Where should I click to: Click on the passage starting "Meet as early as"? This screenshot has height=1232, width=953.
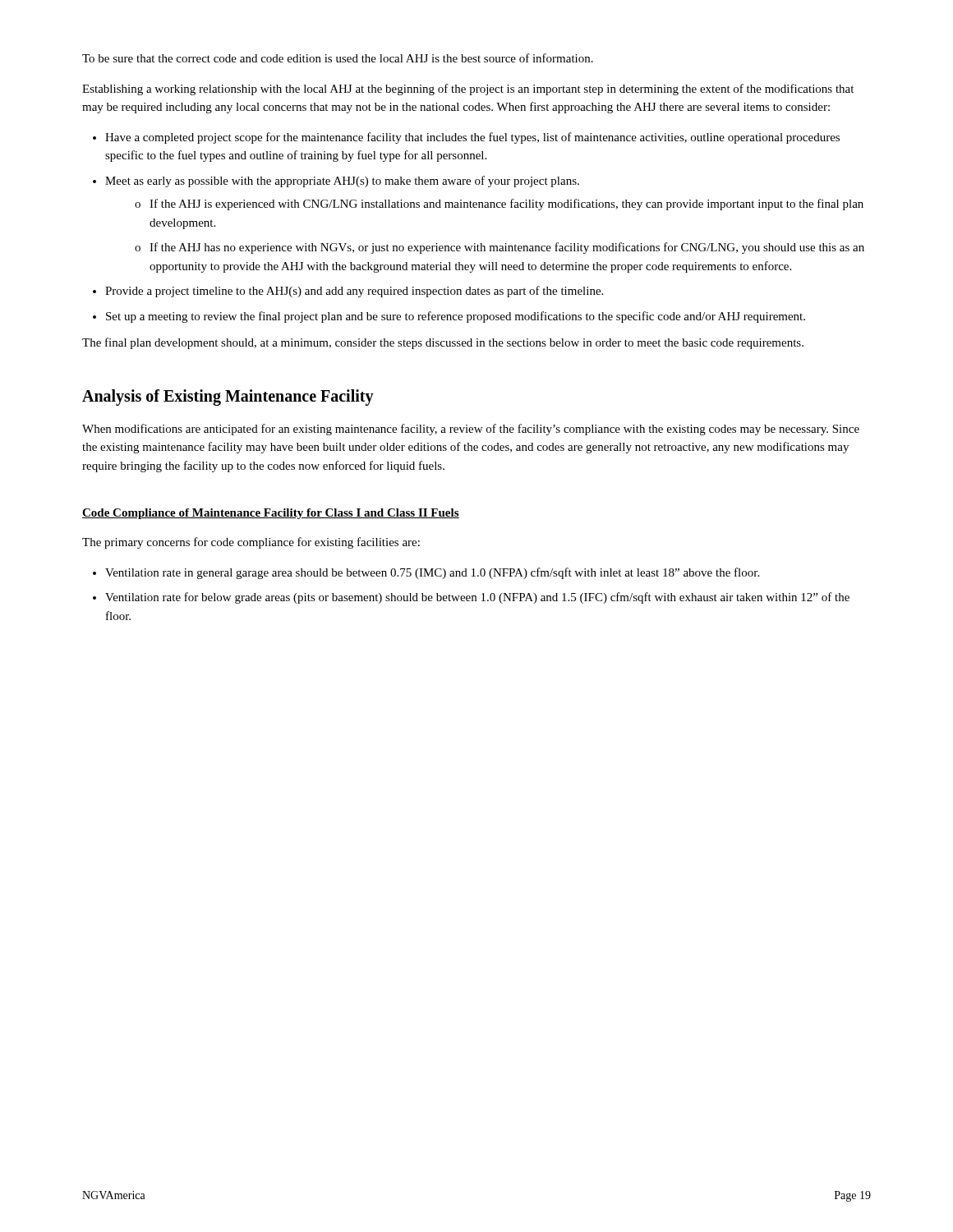point(342,182)
